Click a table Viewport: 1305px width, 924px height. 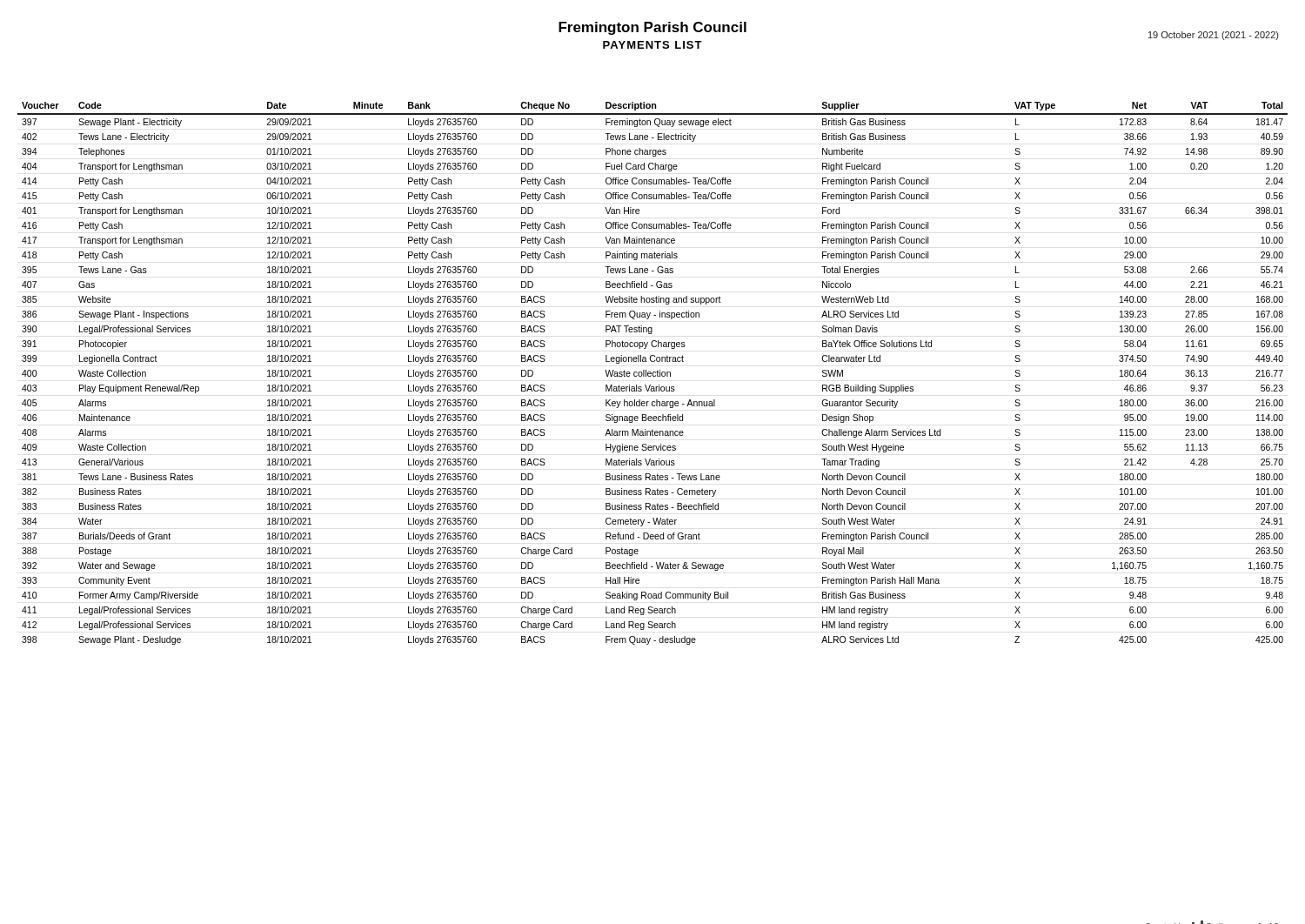(x=652, y=372)
